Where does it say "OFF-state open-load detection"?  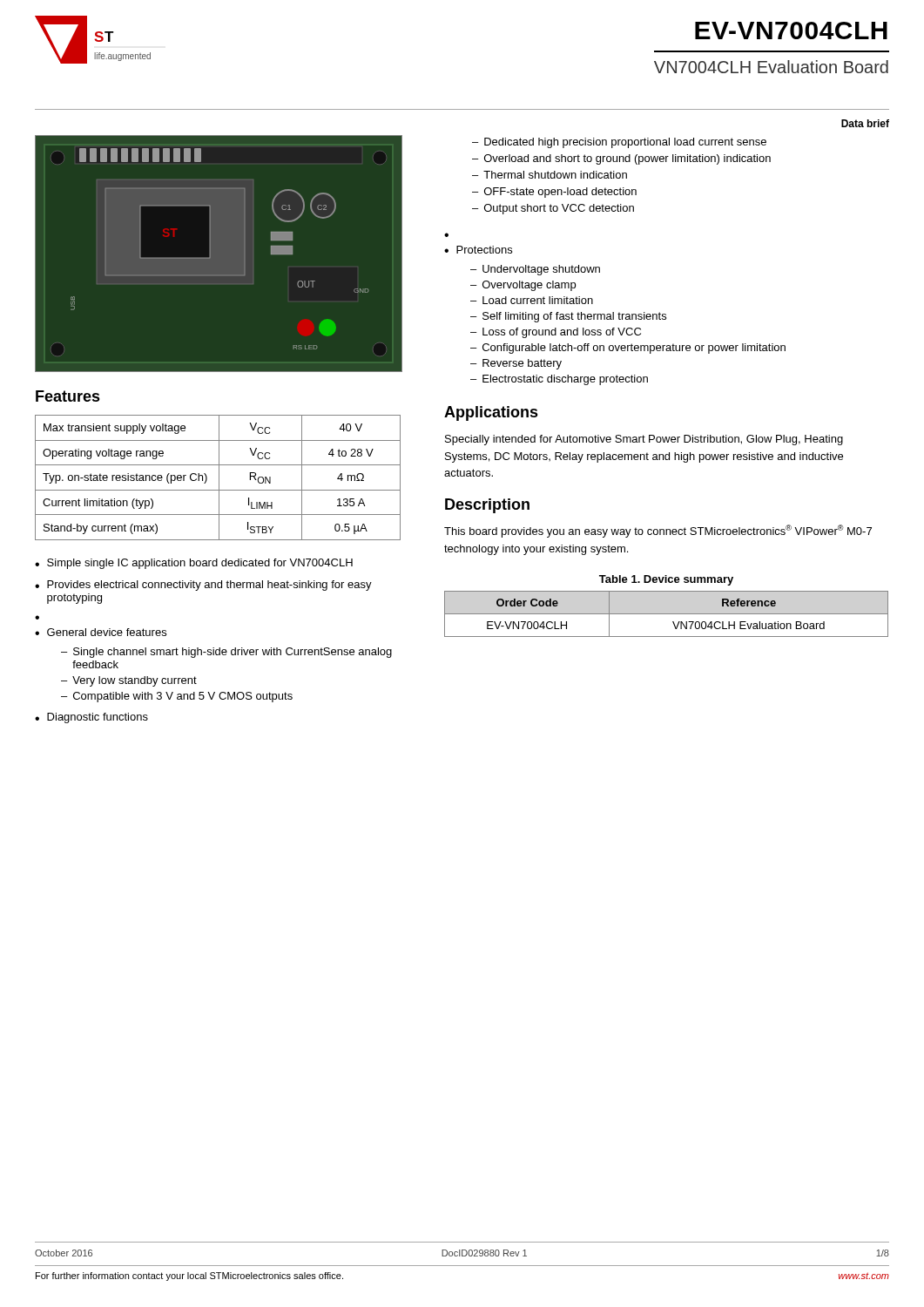pos(560,191)
